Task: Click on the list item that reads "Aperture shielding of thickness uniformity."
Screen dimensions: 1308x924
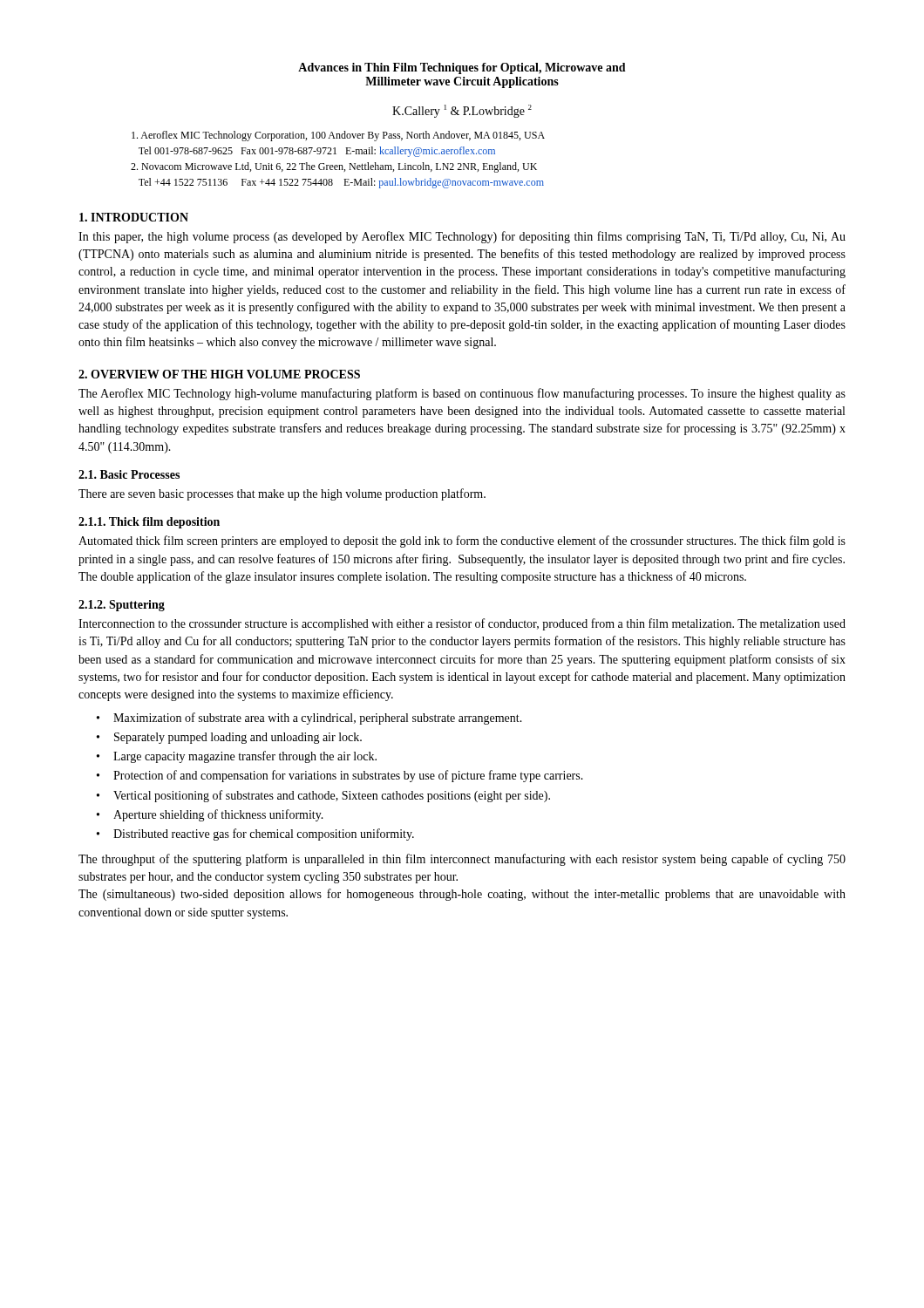Action: point(218,815)
